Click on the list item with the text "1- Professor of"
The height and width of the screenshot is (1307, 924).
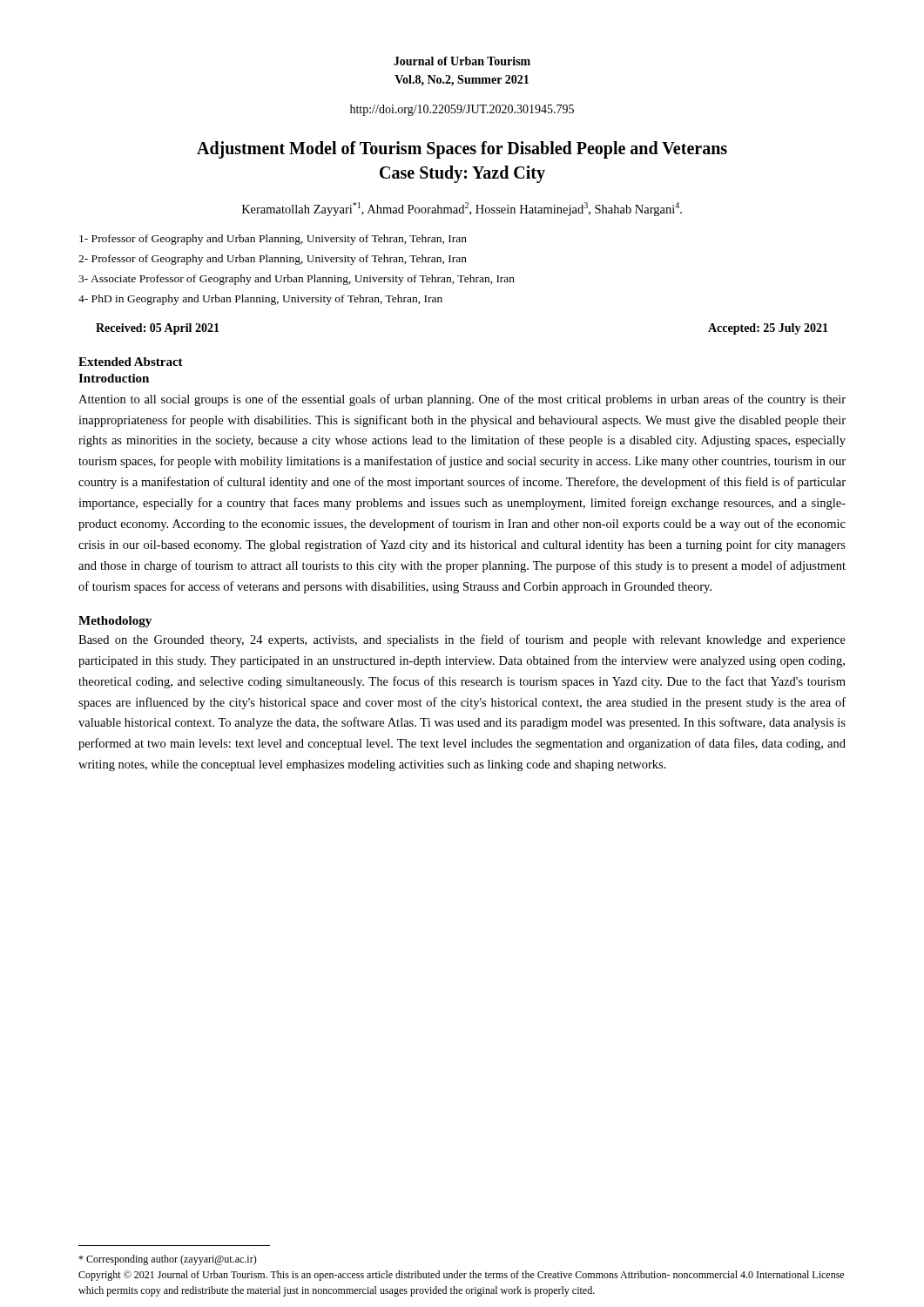tap(273, 238)
